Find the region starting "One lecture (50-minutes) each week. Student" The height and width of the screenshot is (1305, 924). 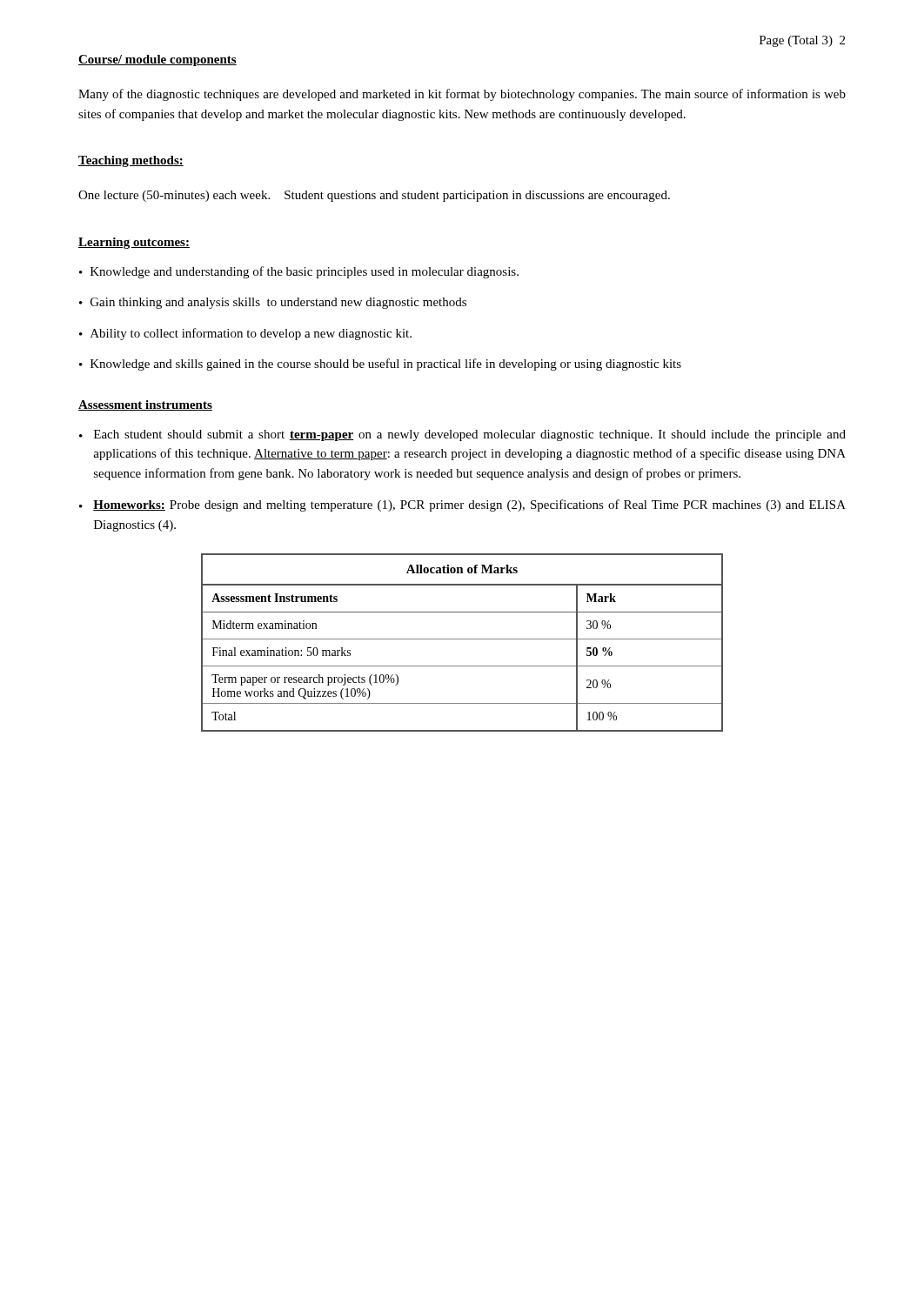coord(374,195)
